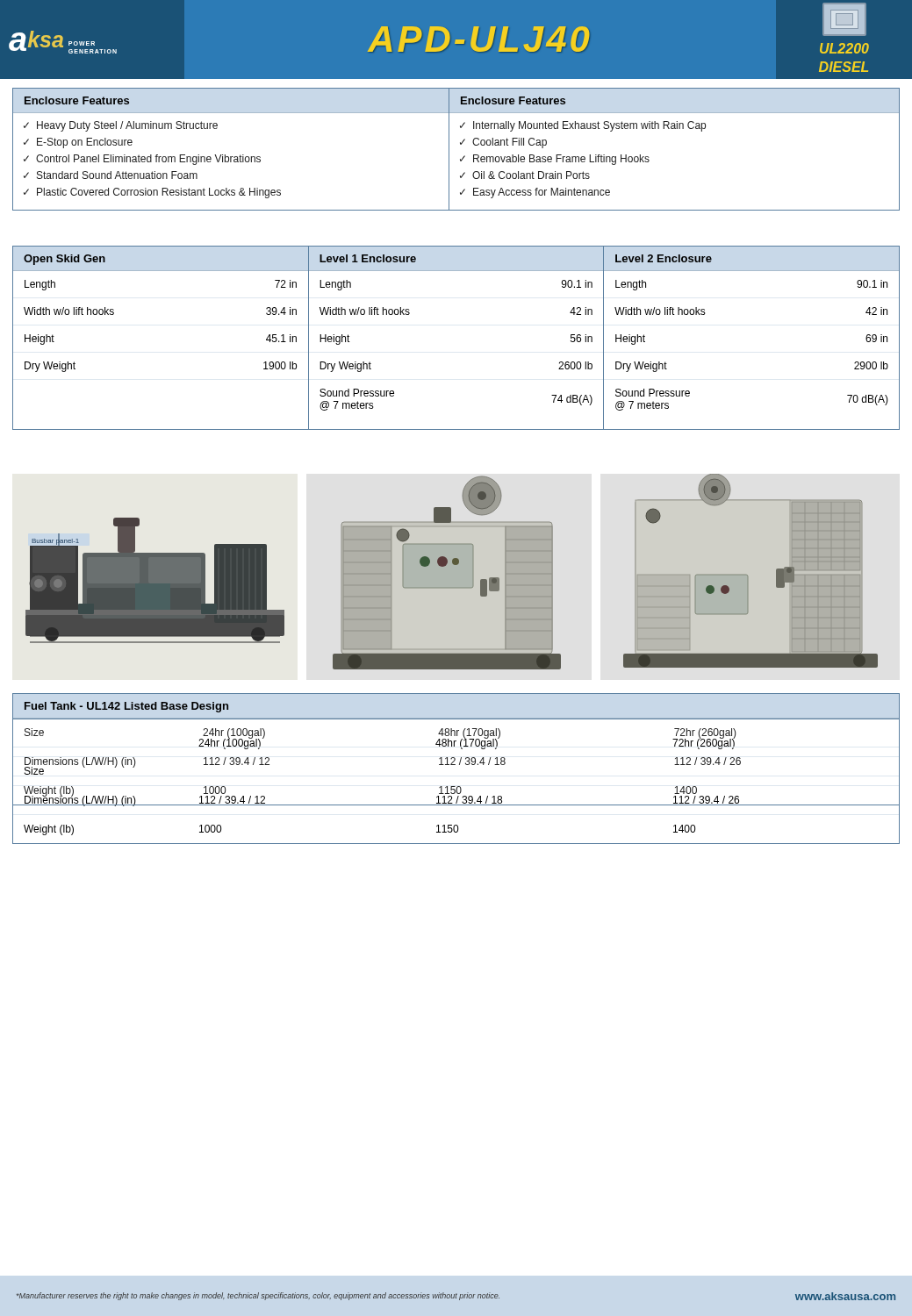Where does it say "✓E-Stop on Enclosure"?
Screen dimensions: 1316x912
(x=77, y=142)
